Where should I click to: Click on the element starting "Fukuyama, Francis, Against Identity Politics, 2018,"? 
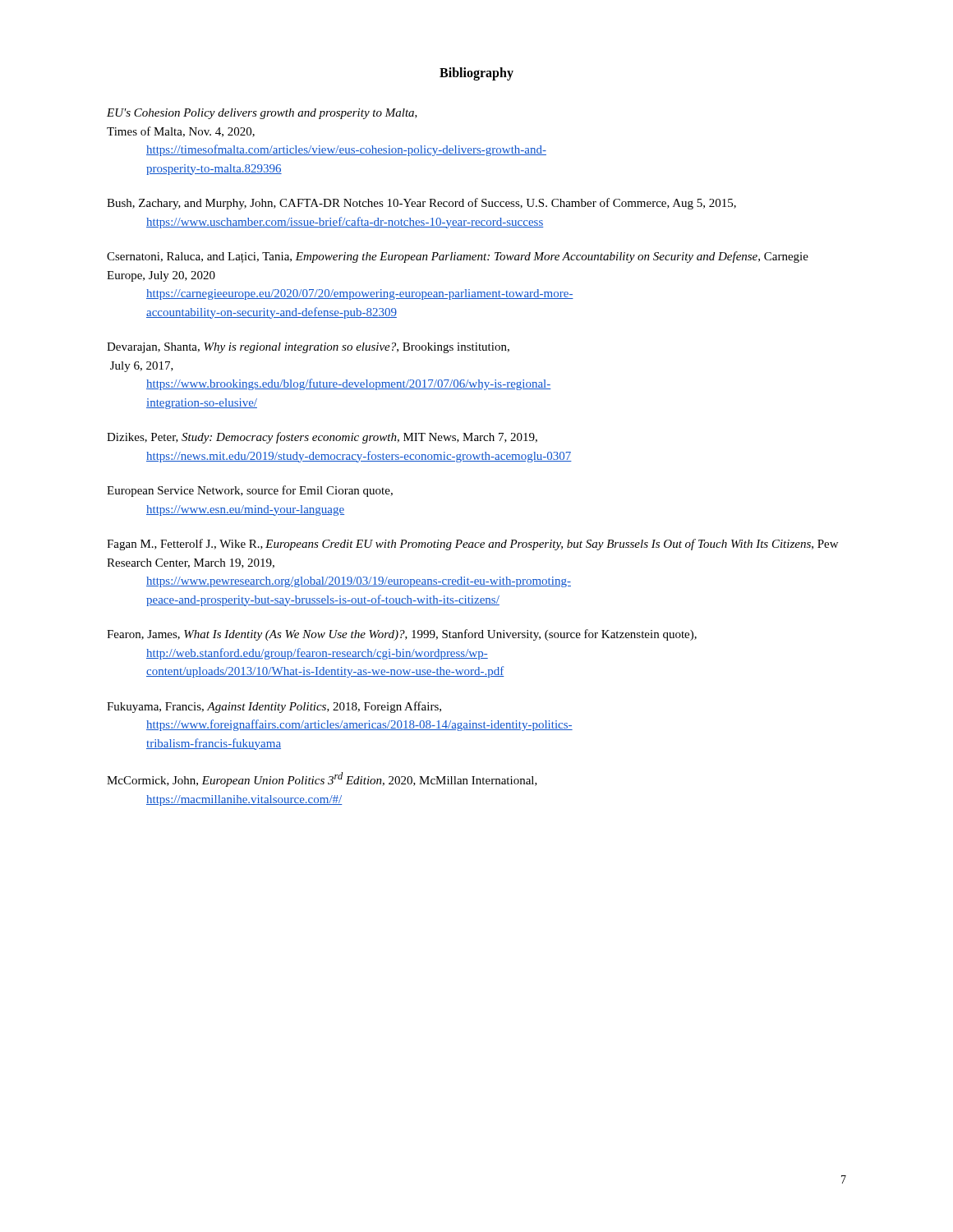[x=476, y=726]
